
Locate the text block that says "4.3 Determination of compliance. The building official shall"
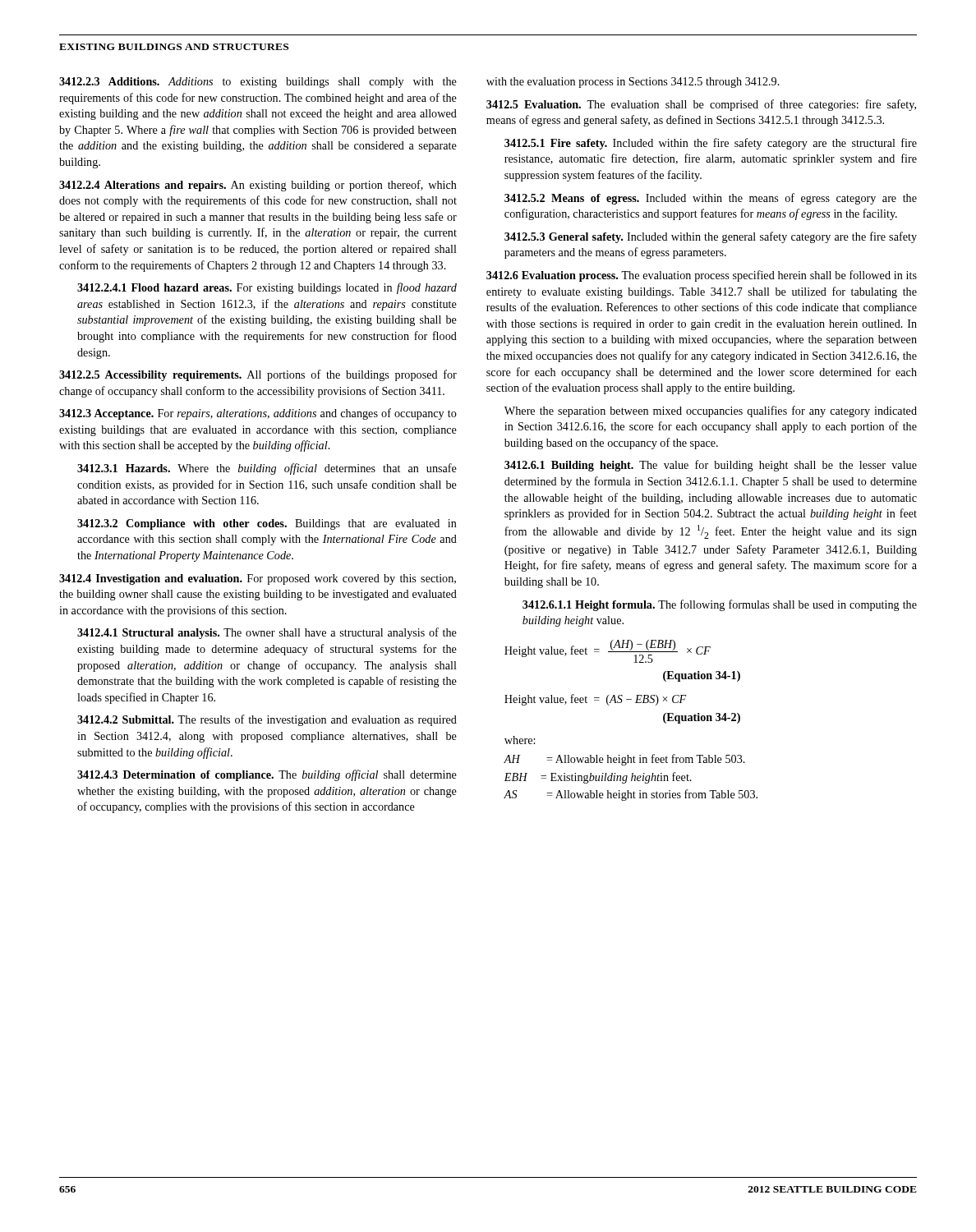coord(267,791)
